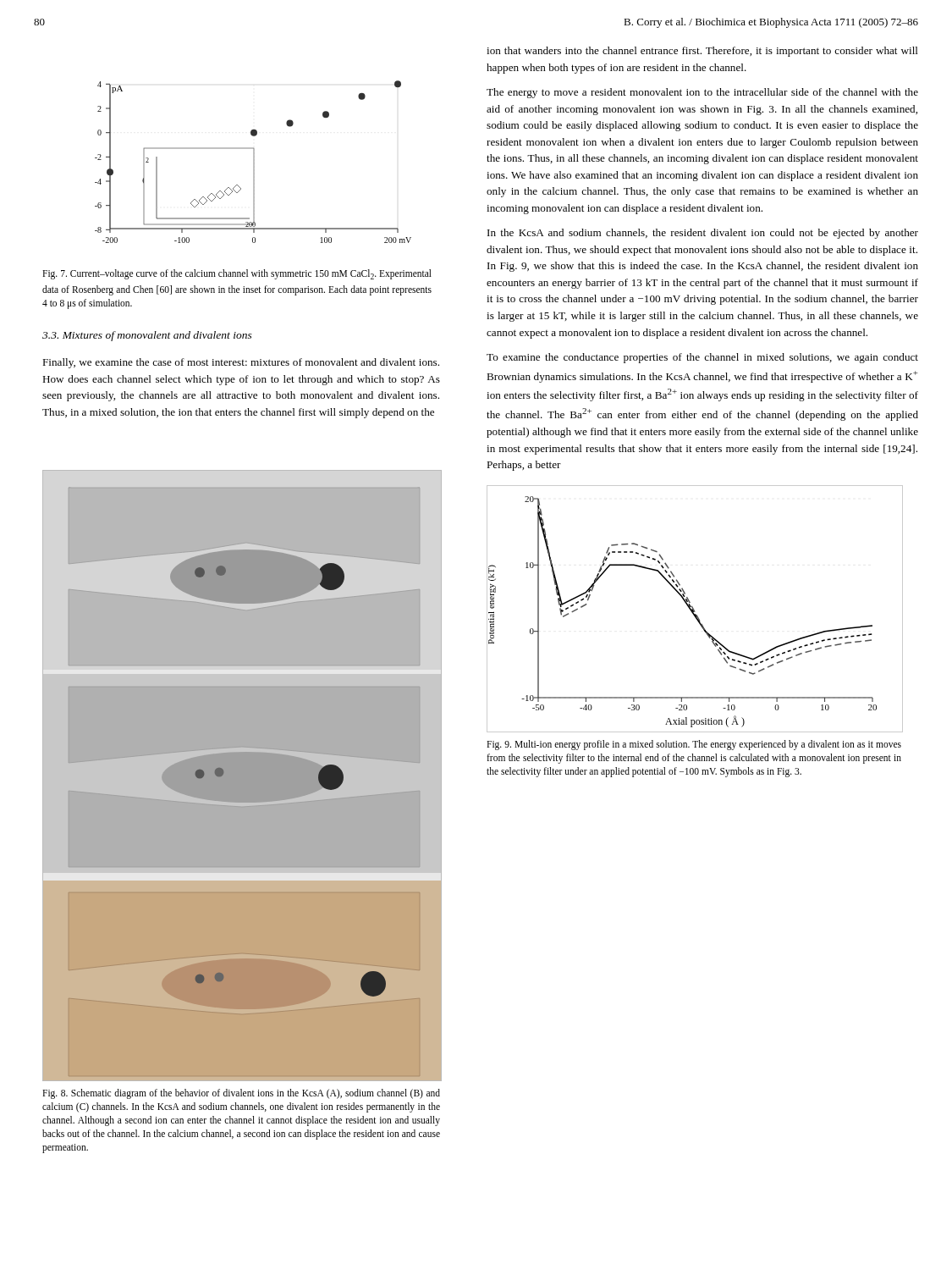
Task: Select the illustration
Action: point(242,776)
